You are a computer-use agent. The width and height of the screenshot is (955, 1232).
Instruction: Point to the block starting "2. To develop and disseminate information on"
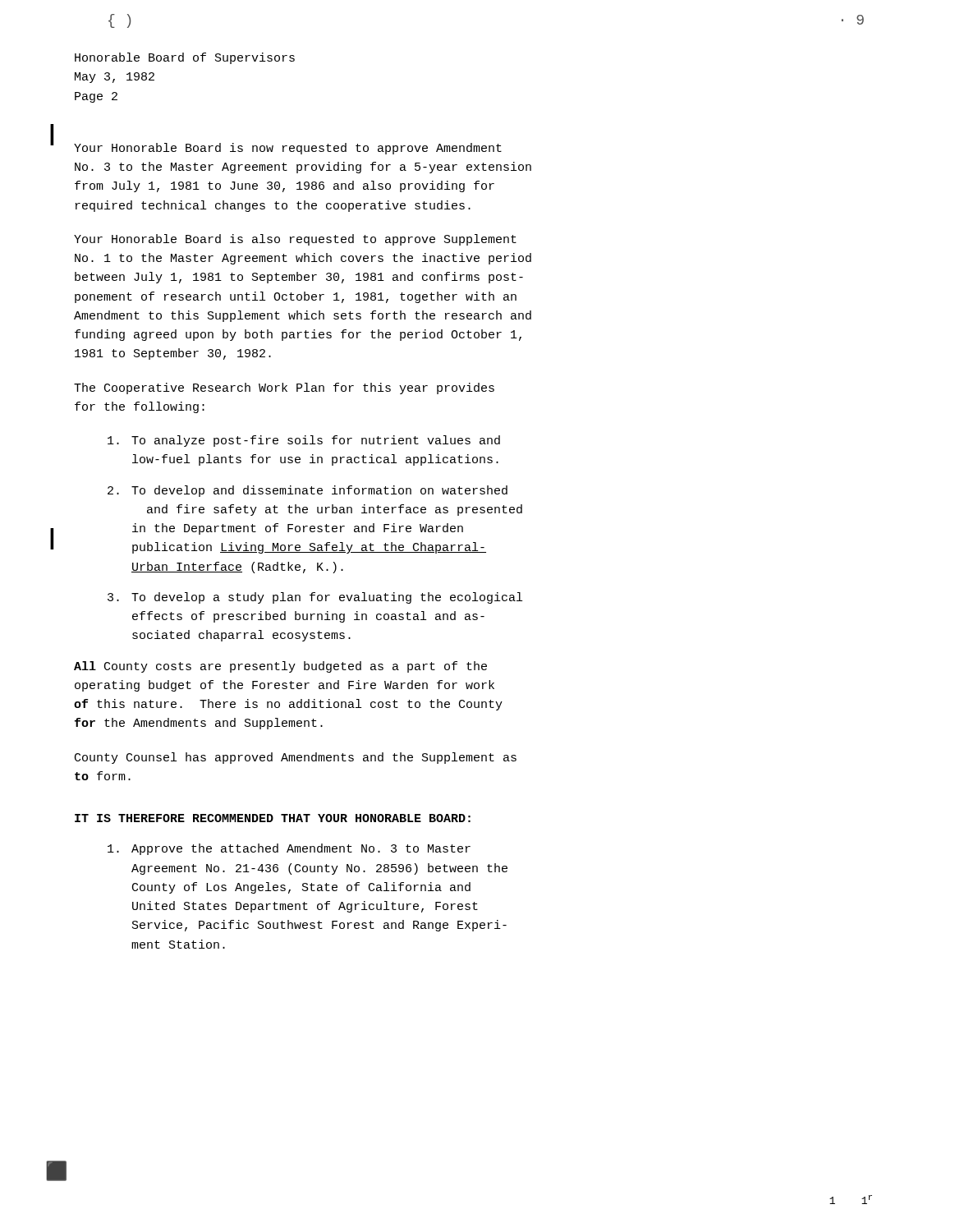(308, 491)
